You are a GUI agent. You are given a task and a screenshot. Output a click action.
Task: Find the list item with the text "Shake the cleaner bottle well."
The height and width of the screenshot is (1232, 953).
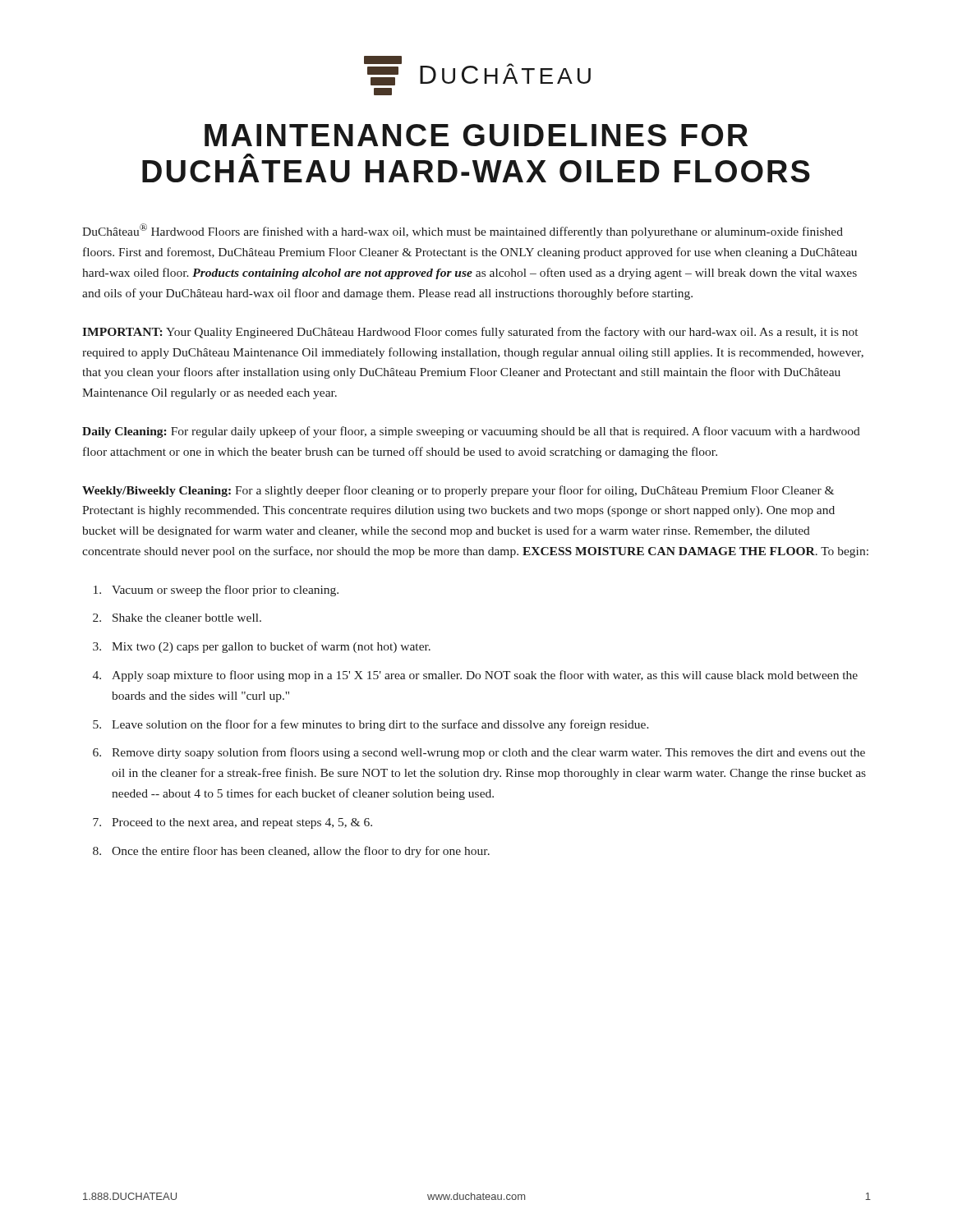[x=187, y=618]
